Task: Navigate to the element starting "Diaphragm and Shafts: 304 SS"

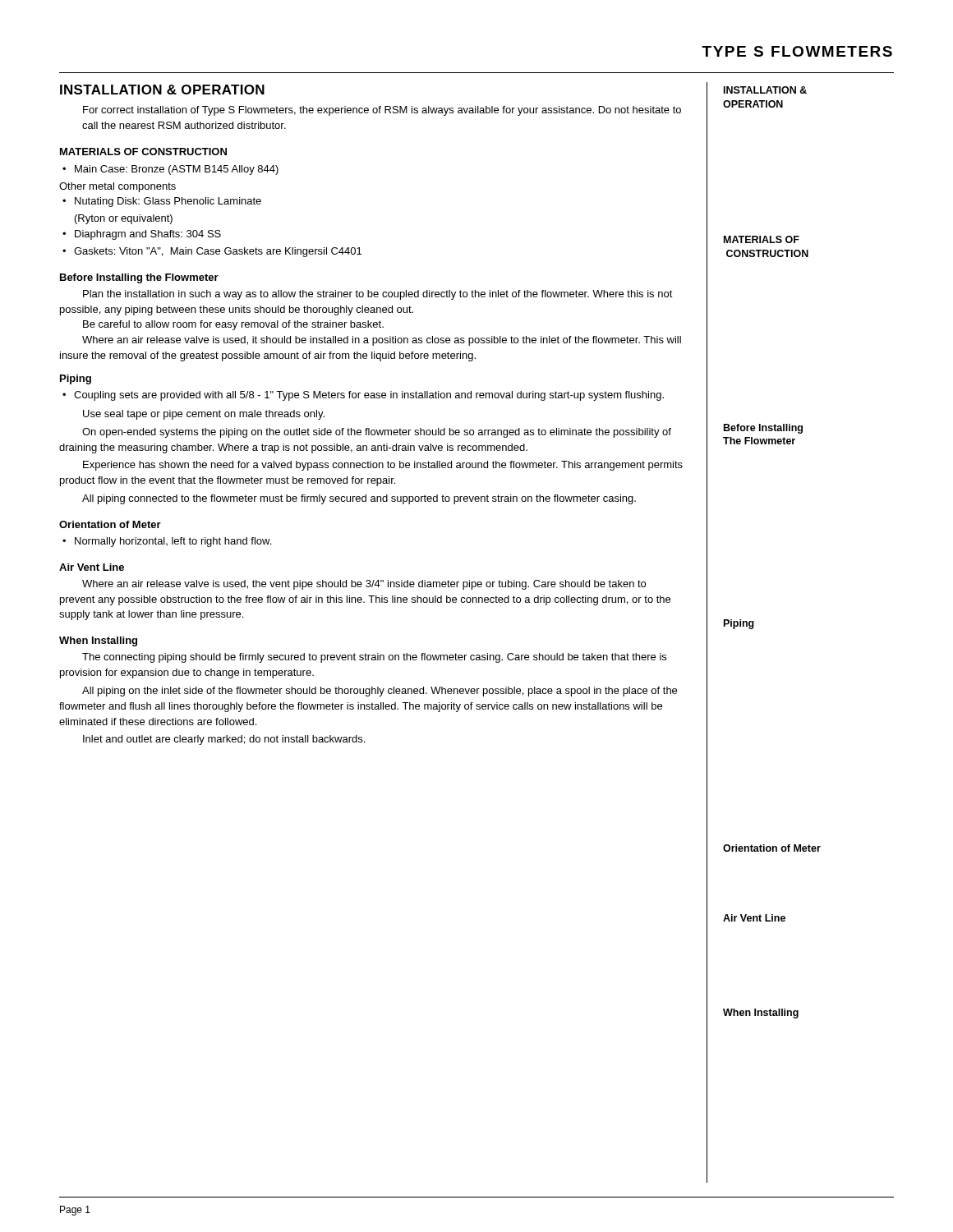Action: (148, 234)
